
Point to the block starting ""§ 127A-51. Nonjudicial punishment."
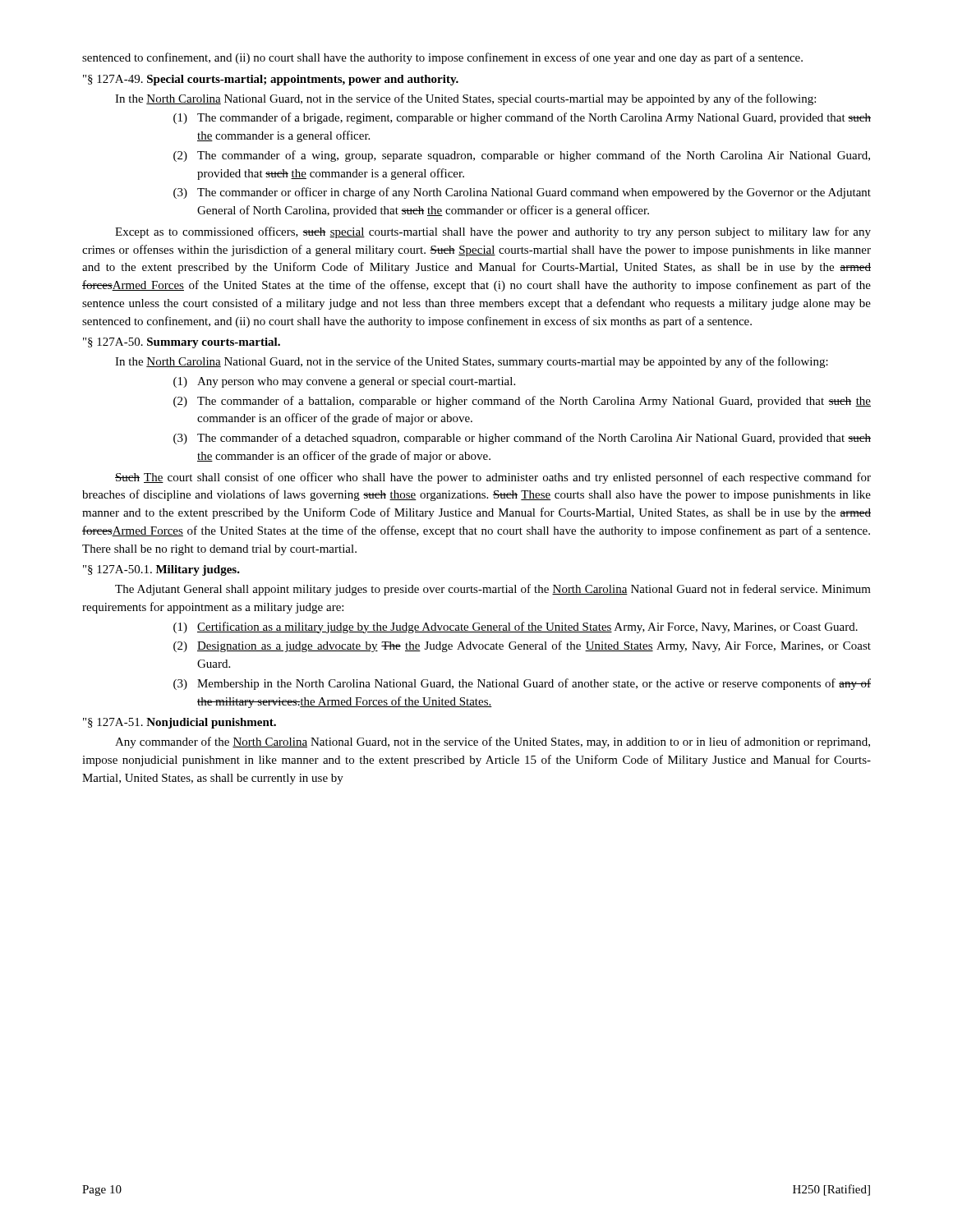tap(179, 722)
